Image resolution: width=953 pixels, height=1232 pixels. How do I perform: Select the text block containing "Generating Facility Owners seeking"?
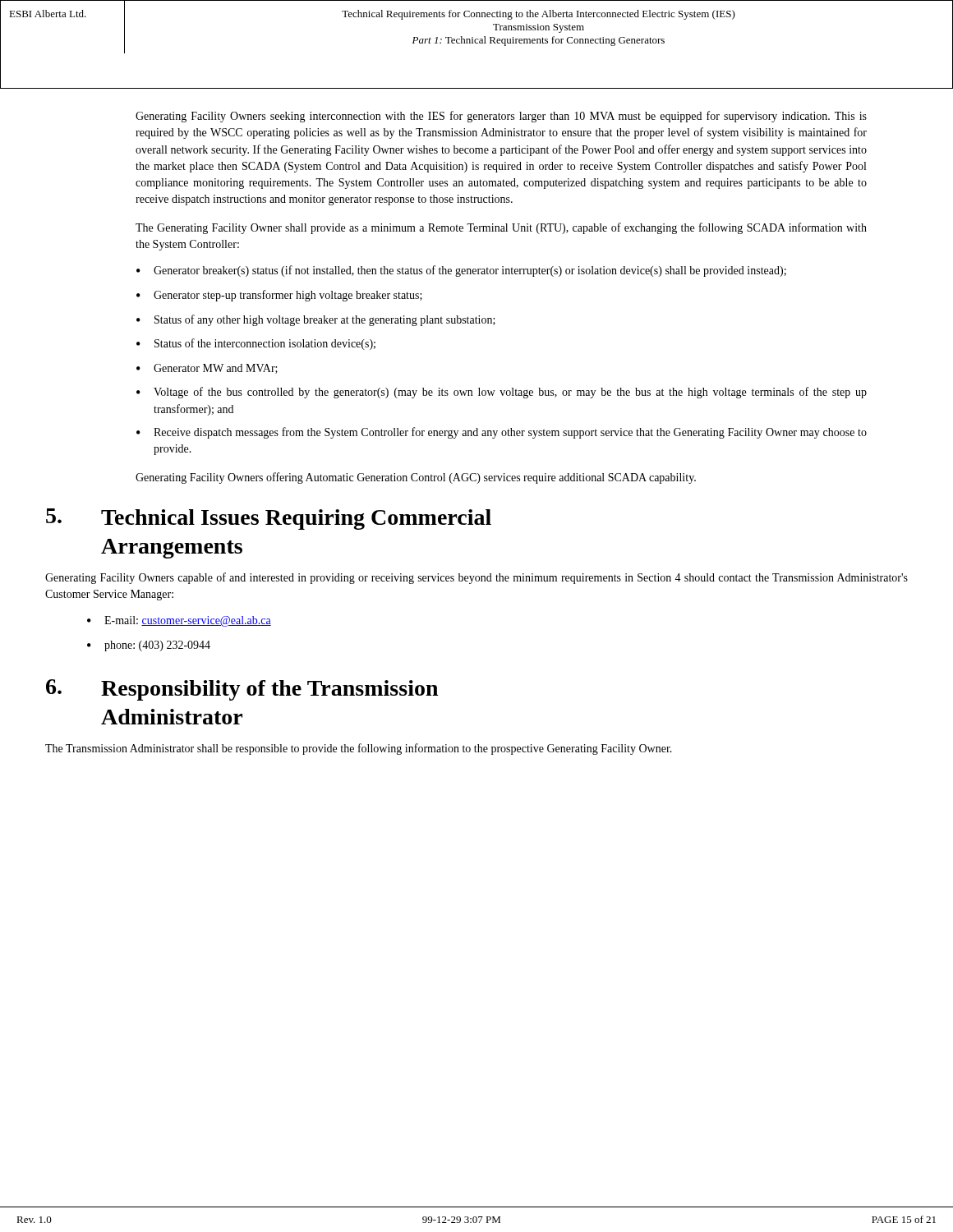coord(501,158)
